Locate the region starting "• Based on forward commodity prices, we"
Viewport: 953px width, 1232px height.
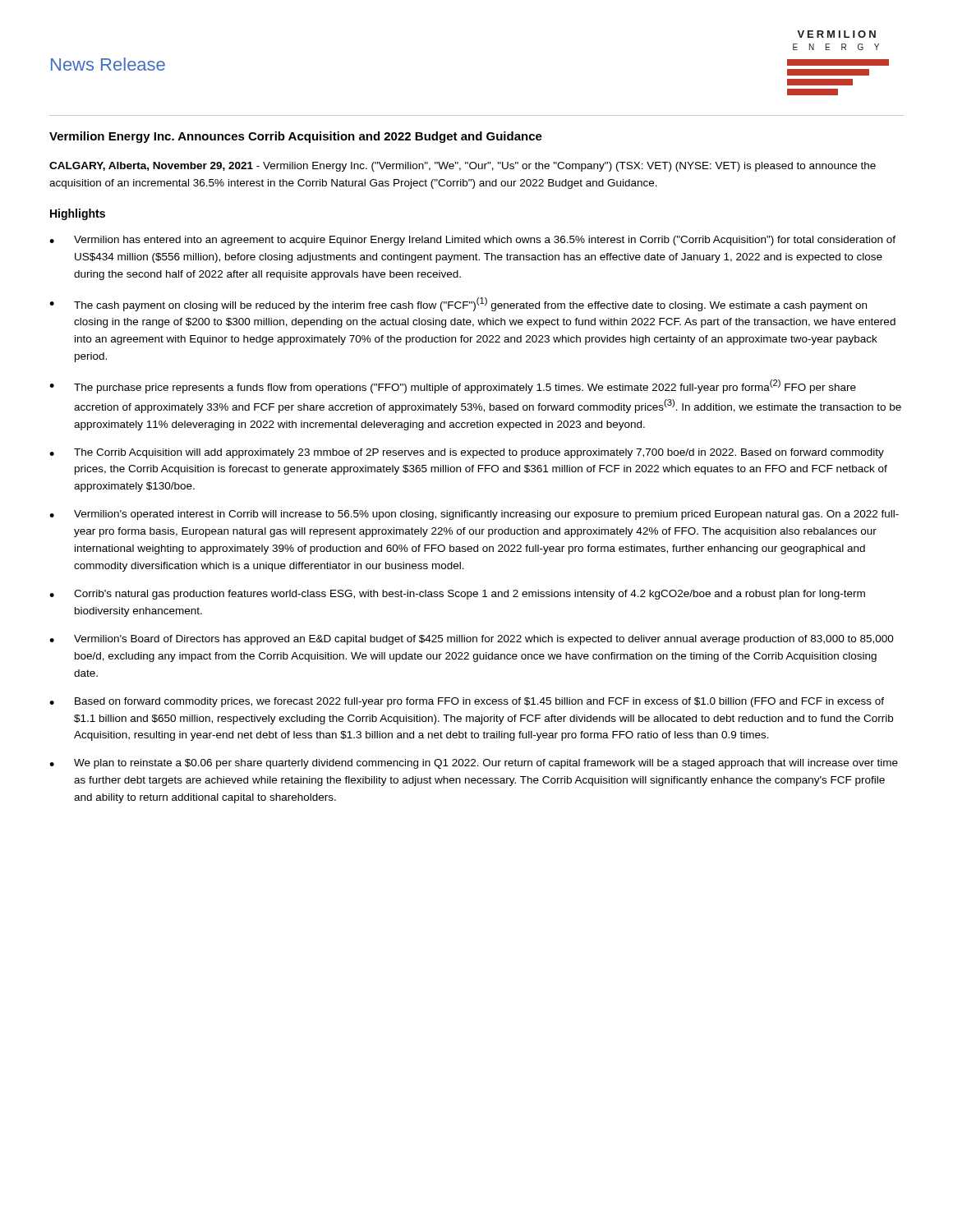pyautogui.click(x=476, y=719)
